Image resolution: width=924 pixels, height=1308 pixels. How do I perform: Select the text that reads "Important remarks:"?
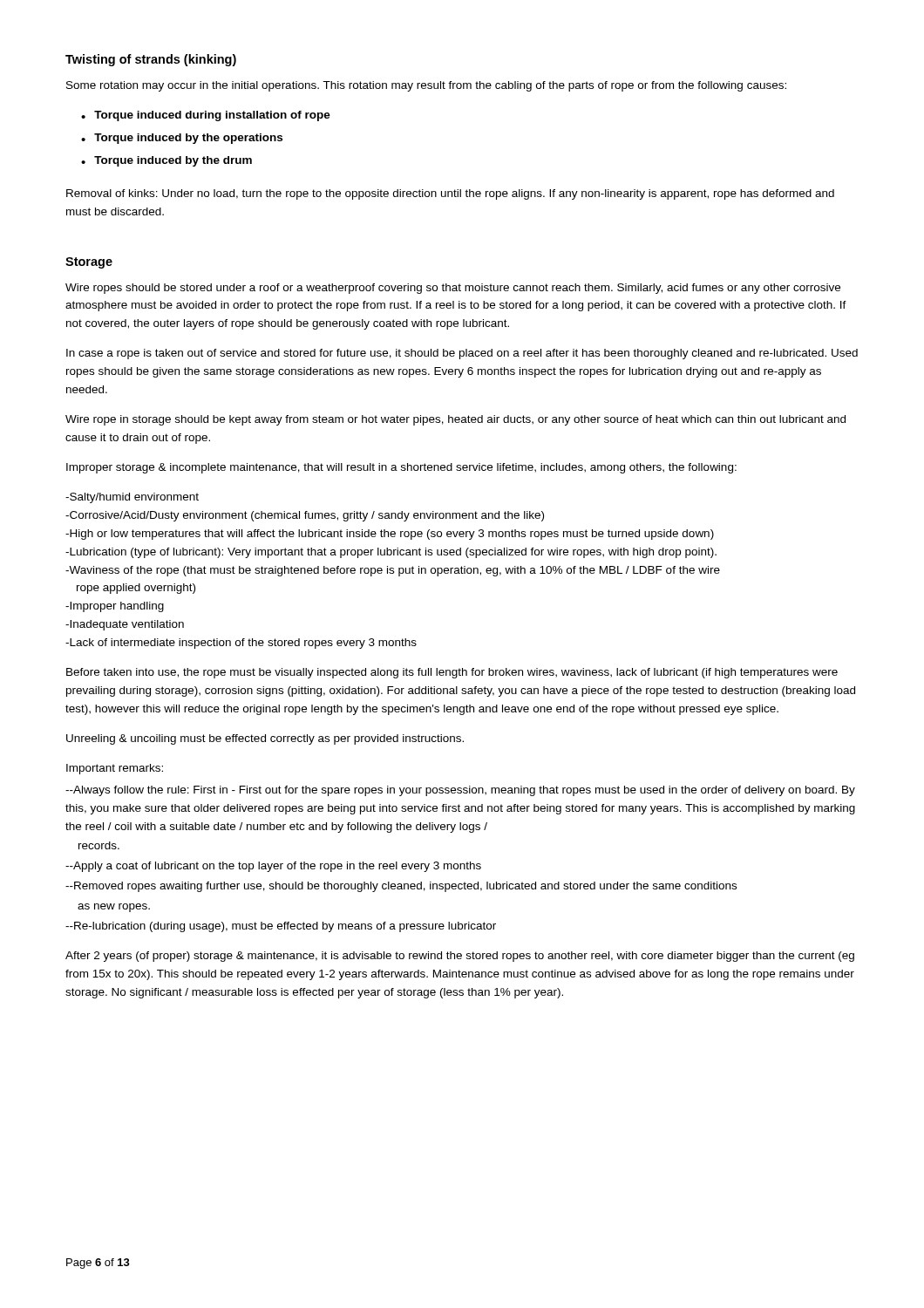[x=115, y=768]
